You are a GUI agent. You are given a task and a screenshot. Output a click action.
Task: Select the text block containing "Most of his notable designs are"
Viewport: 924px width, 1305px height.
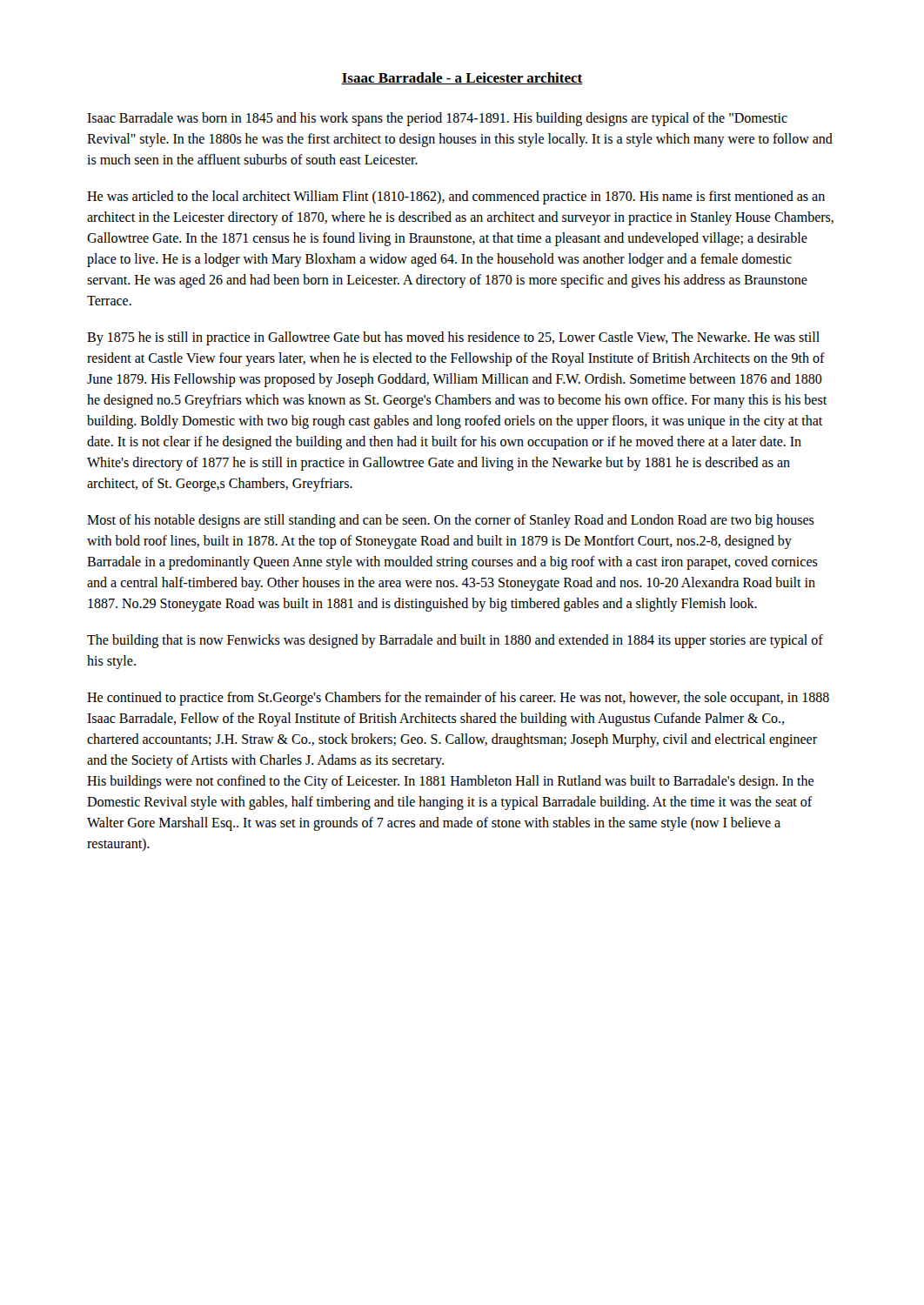452,562
